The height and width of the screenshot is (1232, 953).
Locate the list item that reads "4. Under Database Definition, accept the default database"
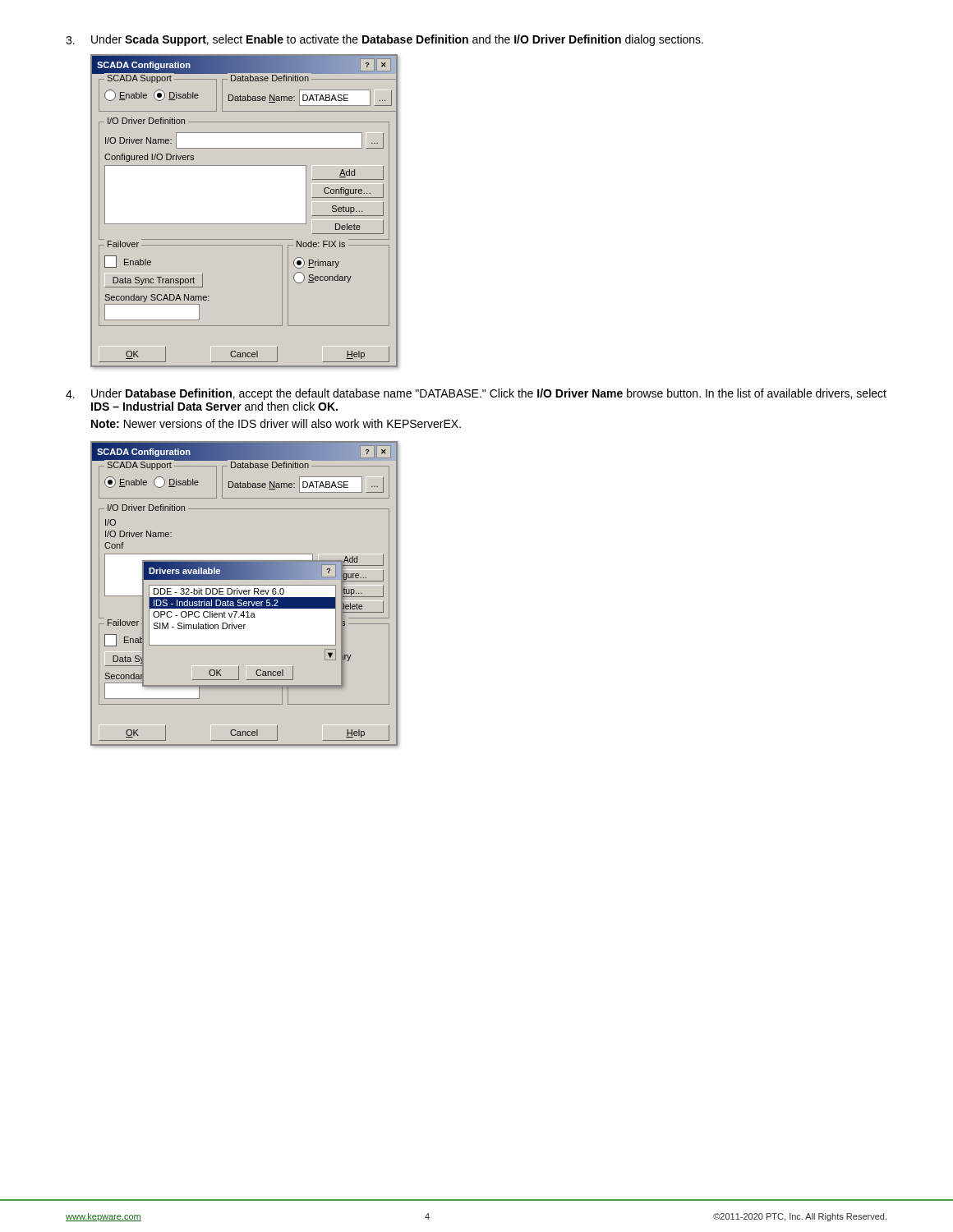click(476, 394)
